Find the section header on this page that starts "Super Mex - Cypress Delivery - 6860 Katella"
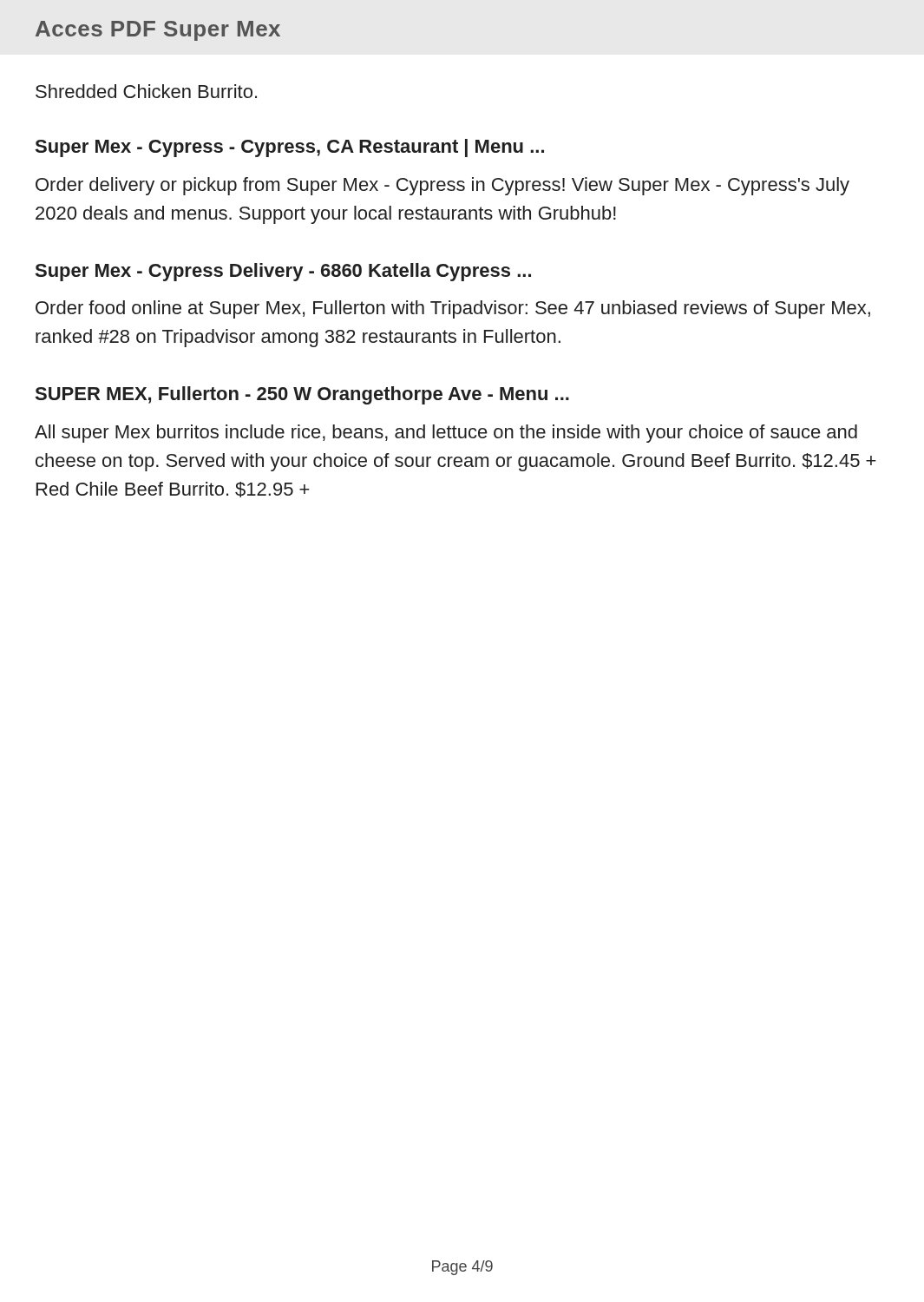This screenshot has width=924, height=1302. point(284,270)
